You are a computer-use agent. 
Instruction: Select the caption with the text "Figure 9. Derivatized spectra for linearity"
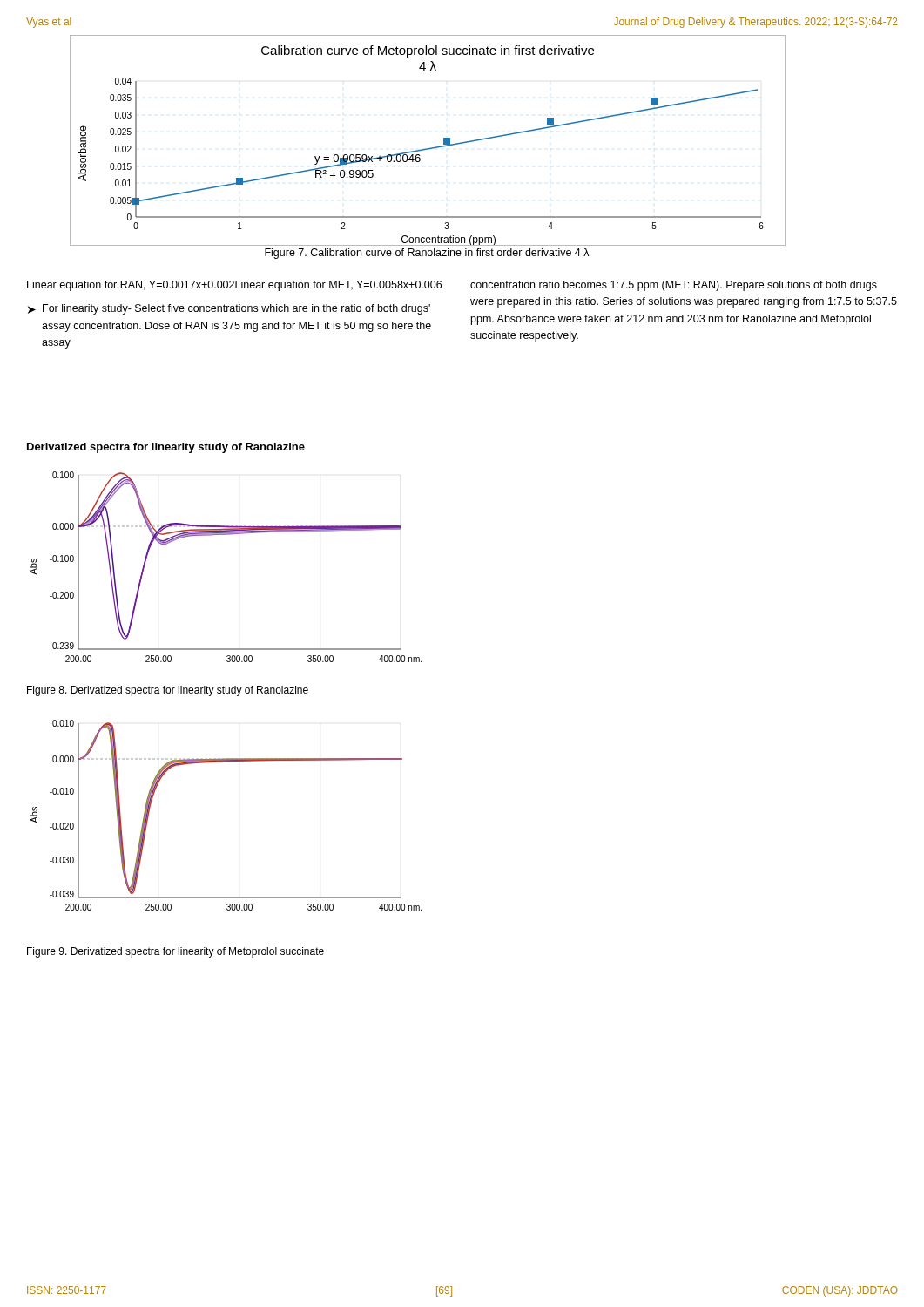click(175, 951)
